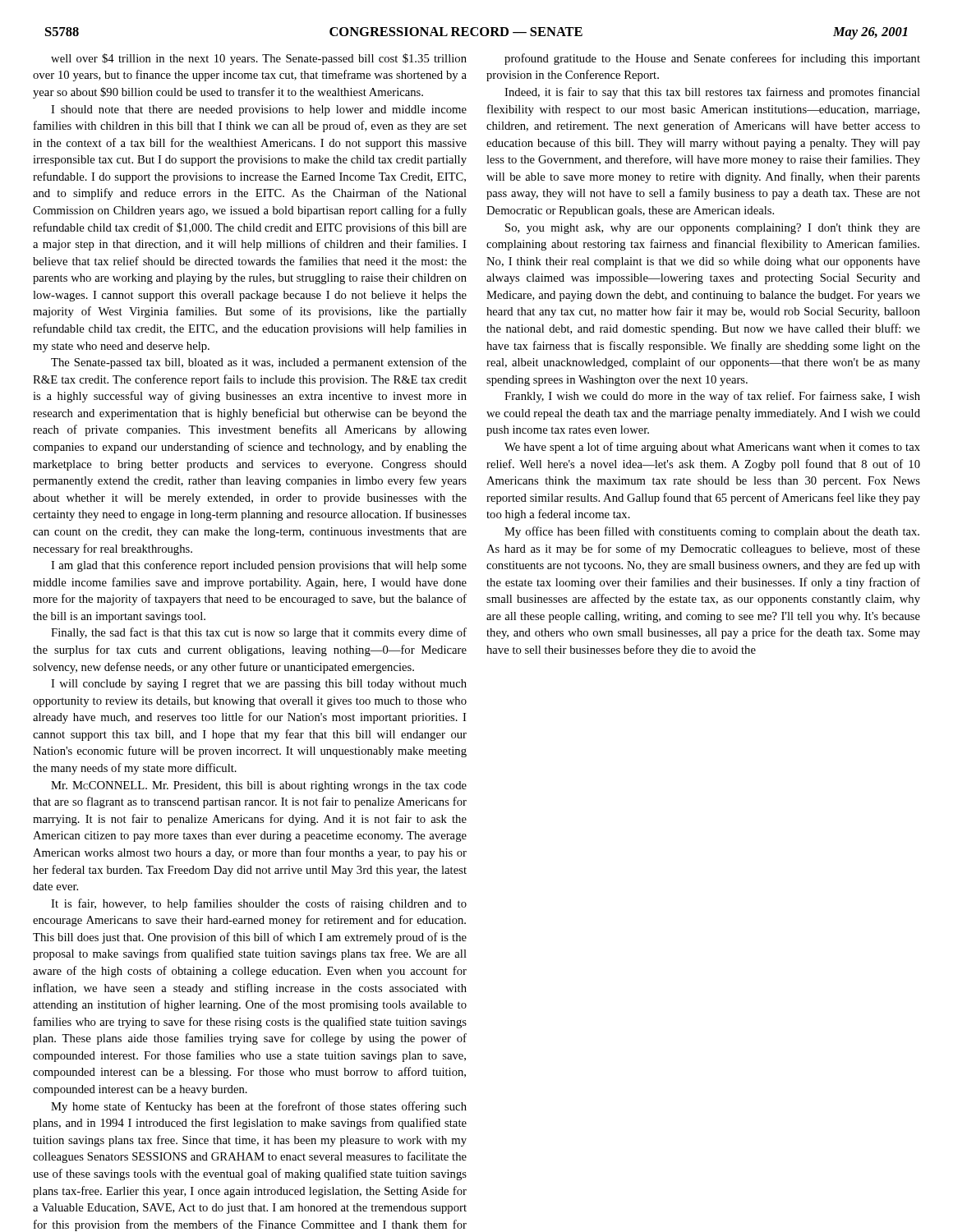Find the text block containing "profound gratitude to the House"
Screen dimensions: 1232x953
coord(703,354)
